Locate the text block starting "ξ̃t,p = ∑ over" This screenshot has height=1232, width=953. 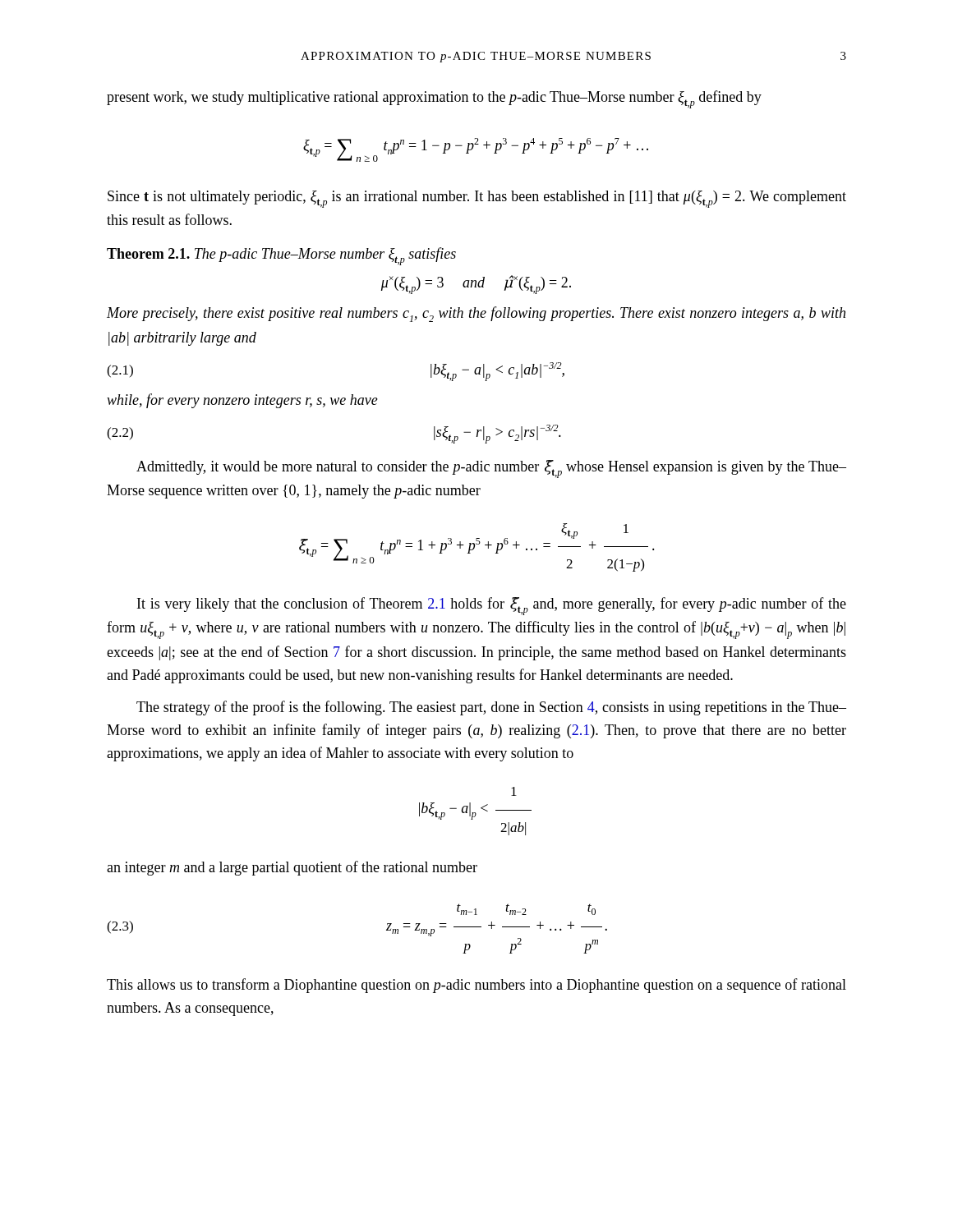[x=476, y=547]
